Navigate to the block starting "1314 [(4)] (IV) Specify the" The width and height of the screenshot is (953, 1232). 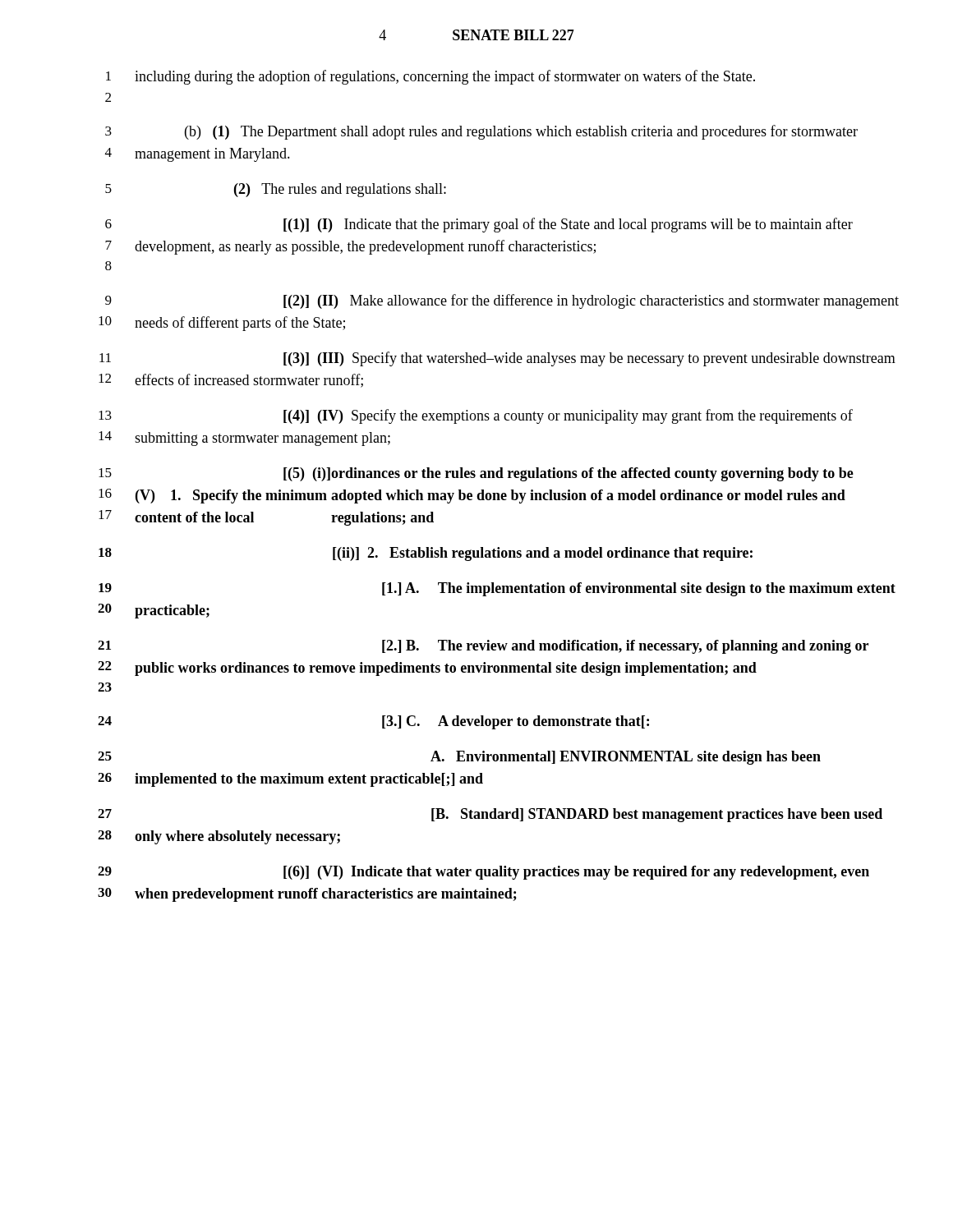point(493,427)
